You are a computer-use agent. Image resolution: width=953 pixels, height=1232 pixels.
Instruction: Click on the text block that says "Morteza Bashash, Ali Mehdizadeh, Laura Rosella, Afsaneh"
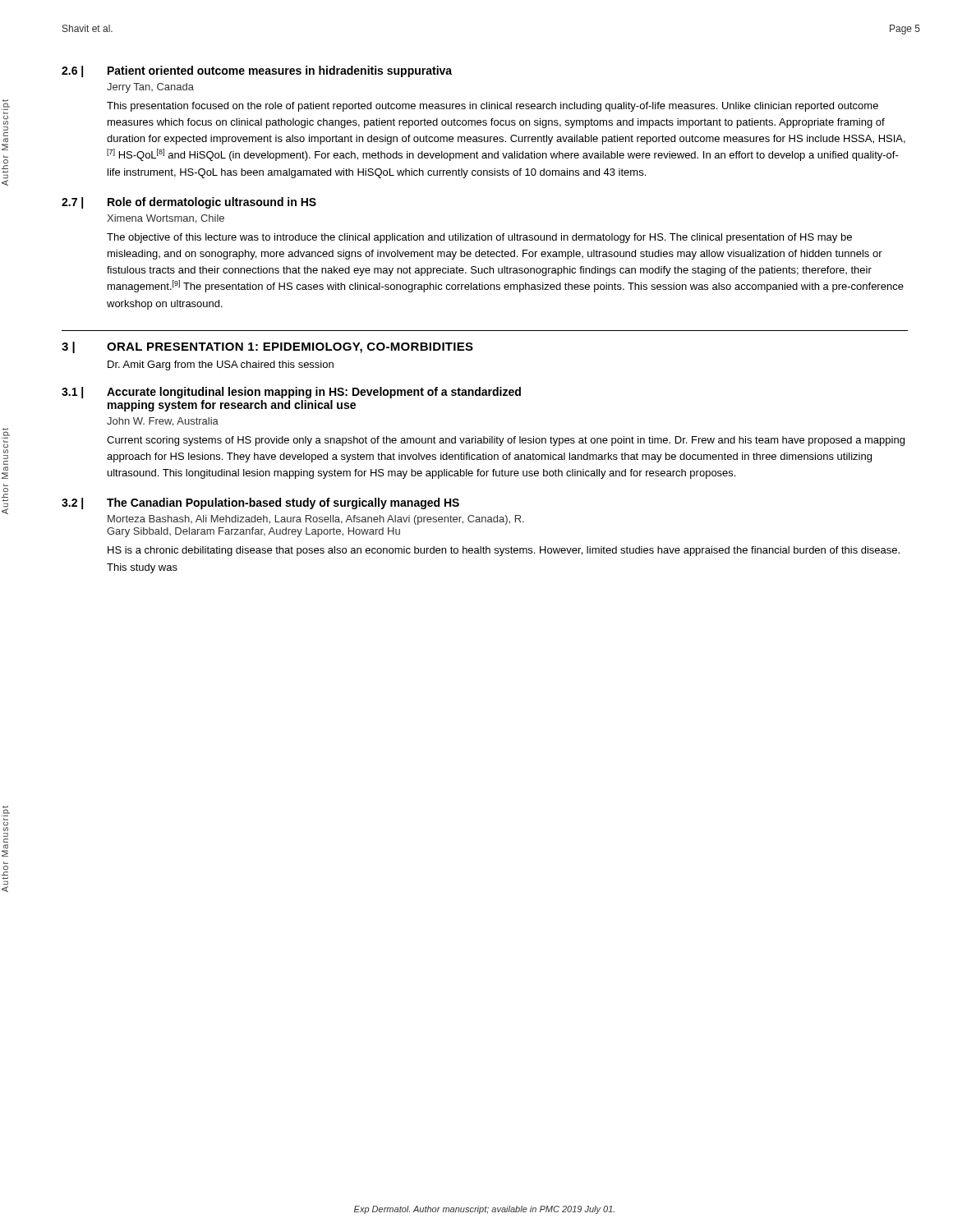coord(316,525)
